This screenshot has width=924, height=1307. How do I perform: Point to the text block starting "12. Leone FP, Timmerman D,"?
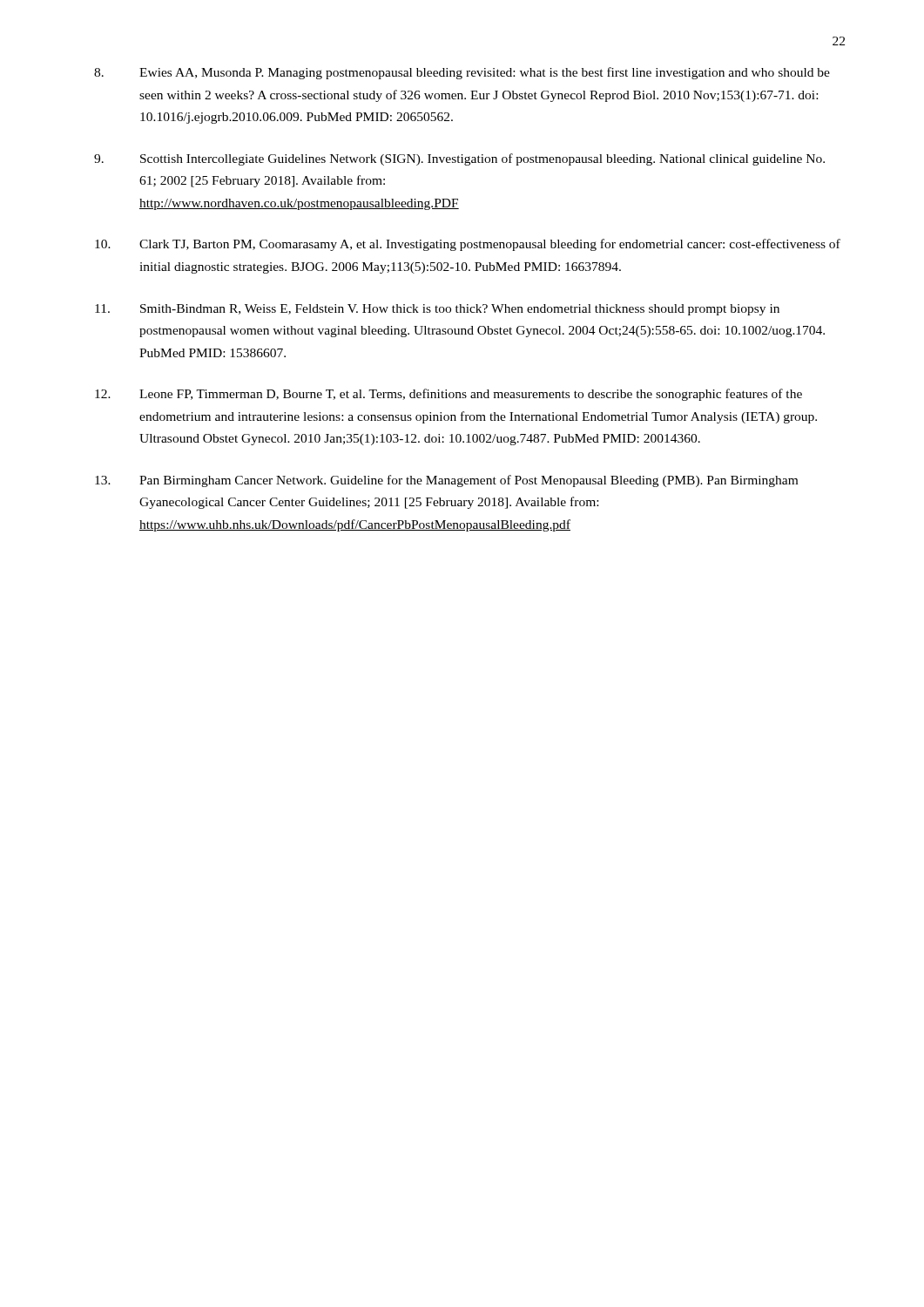point(470,416)
